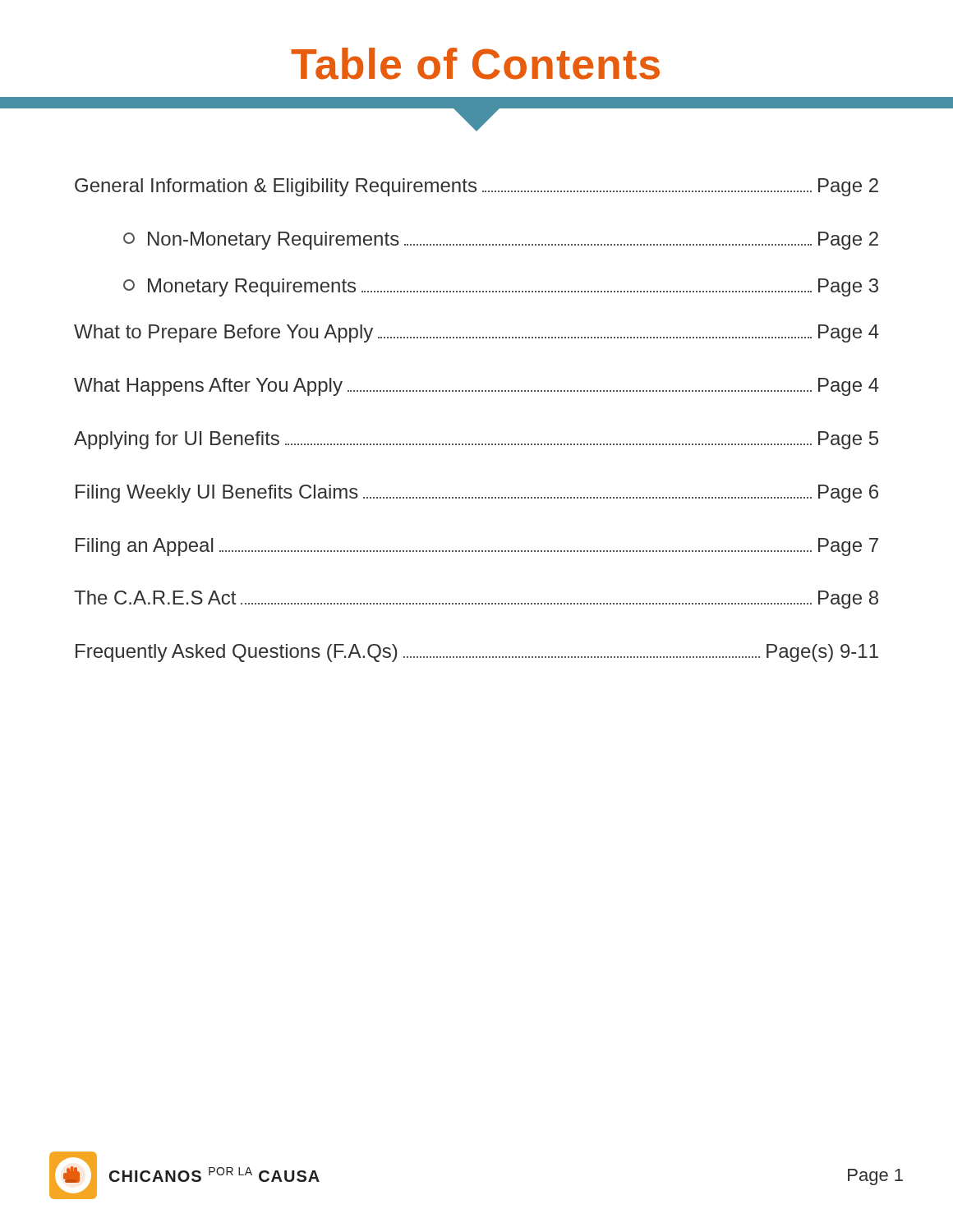Point to the block beginning "Applying for UI"
The image size is (953, 1232).
coord(476,439)
